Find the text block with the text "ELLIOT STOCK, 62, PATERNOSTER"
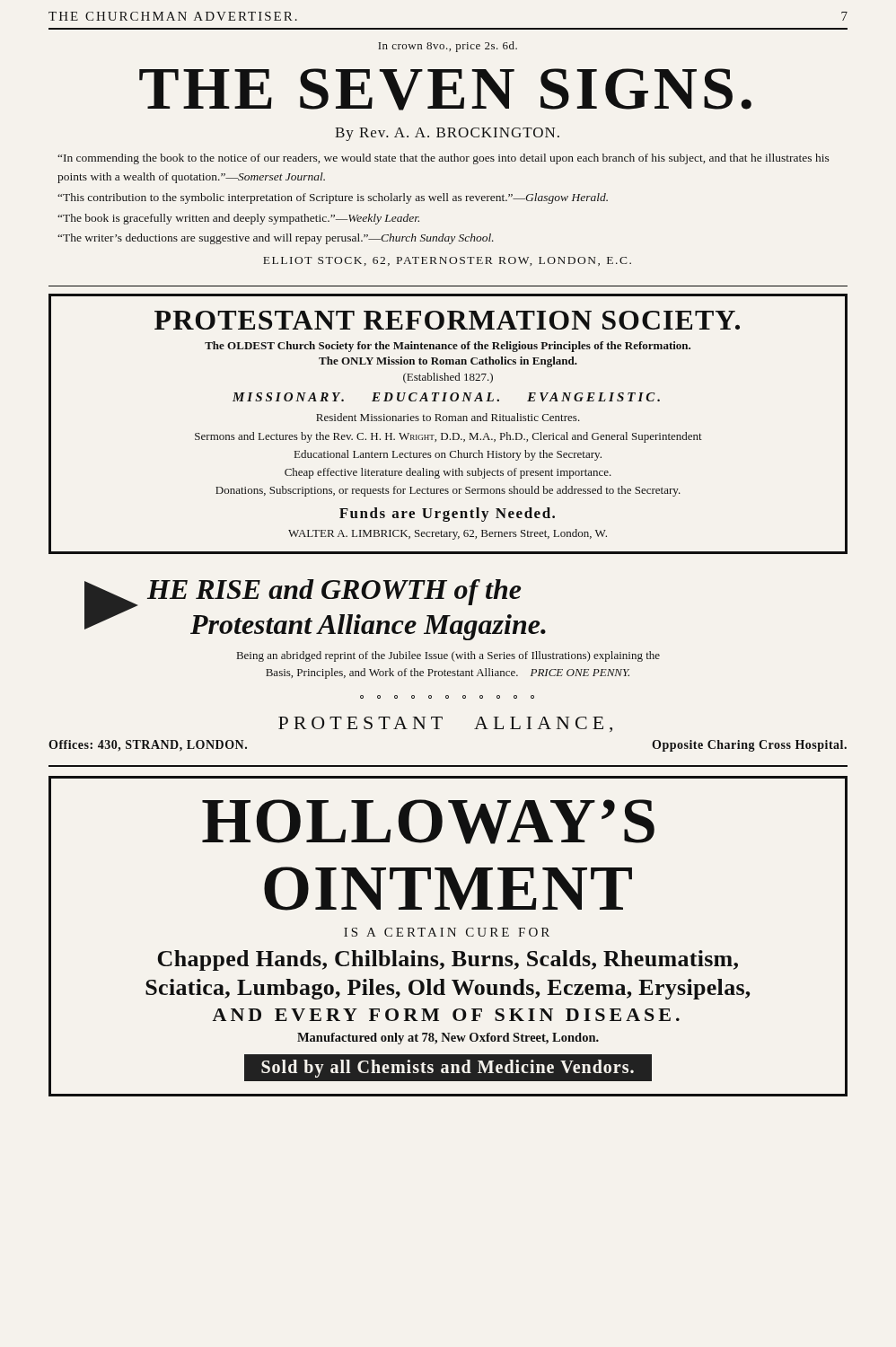The width and height of the screenshot is (896, 1347). [x=448, y=260]
